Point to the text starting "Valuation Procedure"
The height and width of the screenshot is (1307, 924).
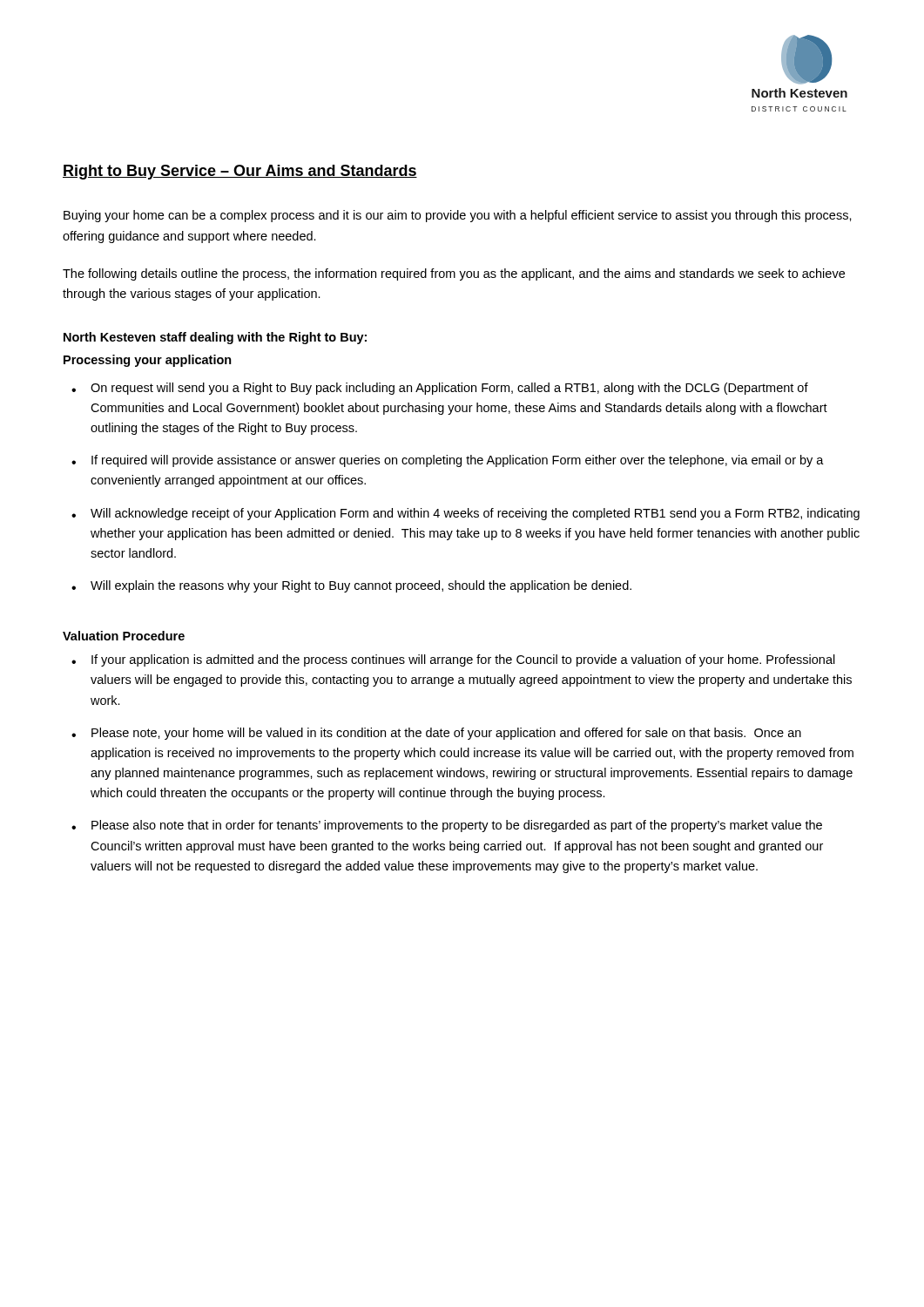(x=124, y=636)
